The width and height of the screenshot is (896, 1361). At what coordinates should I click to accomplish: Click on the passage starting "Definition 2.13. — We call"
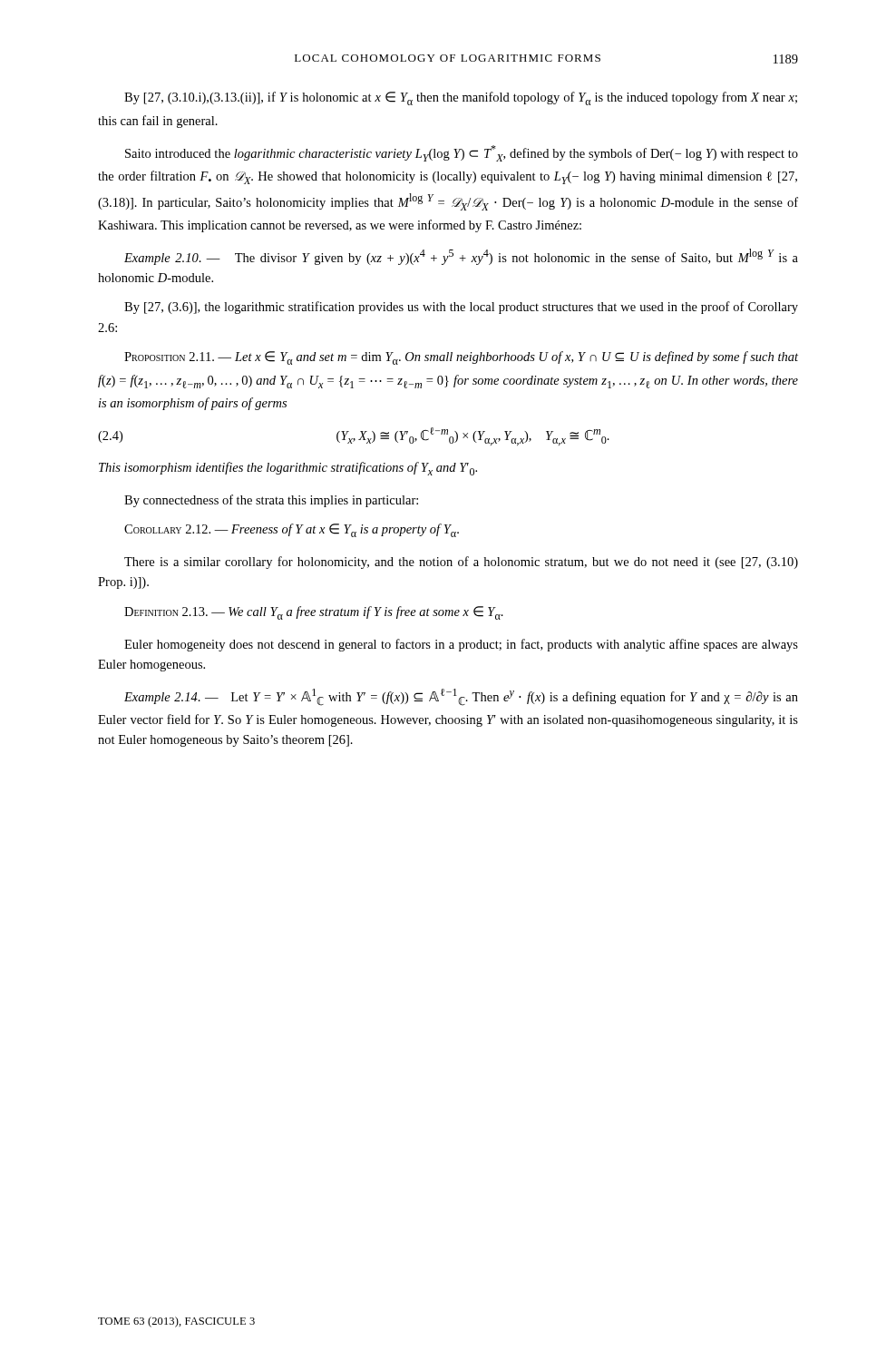coord(448,613)
